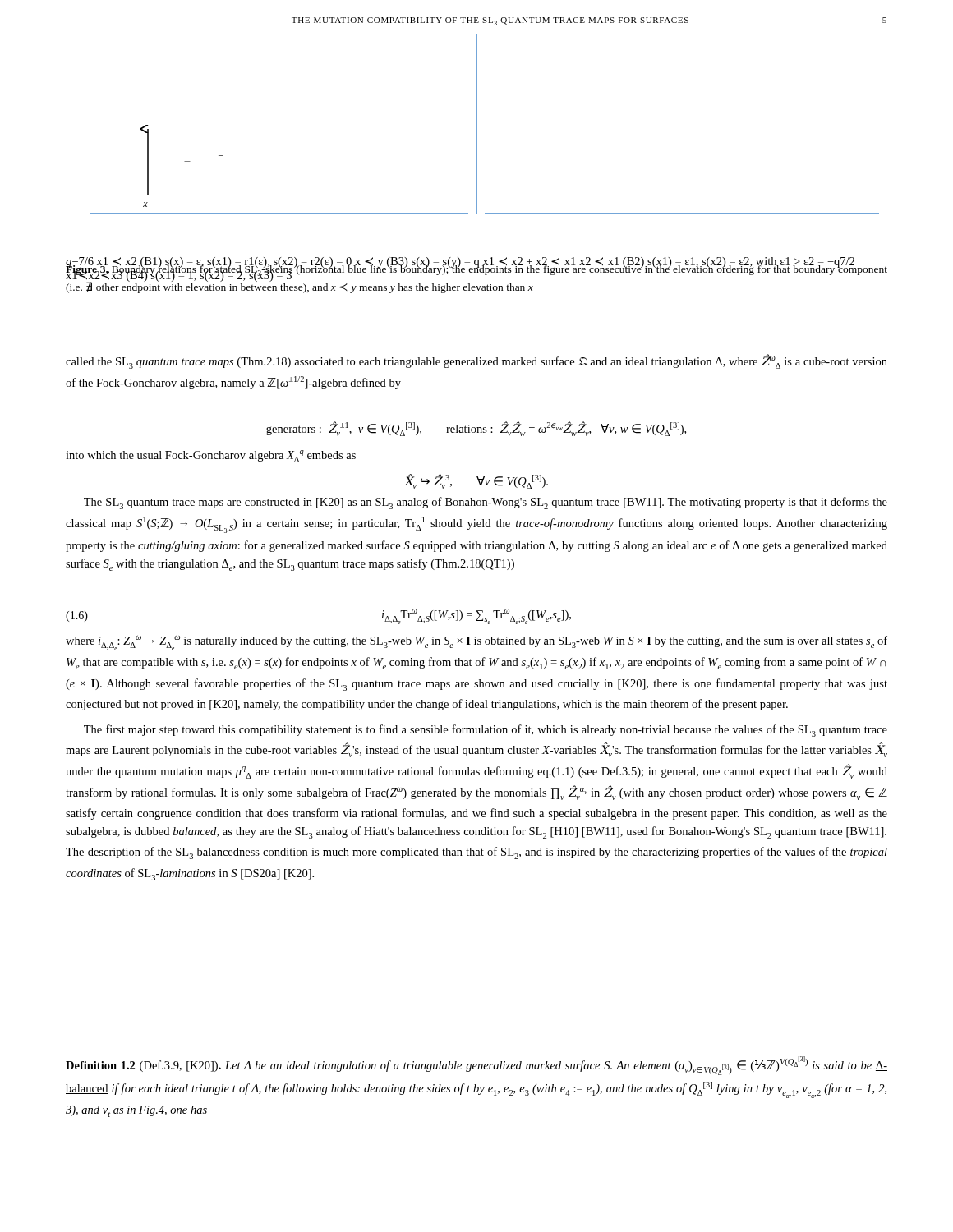Navigate to the text starting "called the SL3 quantum trace"
Screen dimensions: 1232x953
[476, 372]
